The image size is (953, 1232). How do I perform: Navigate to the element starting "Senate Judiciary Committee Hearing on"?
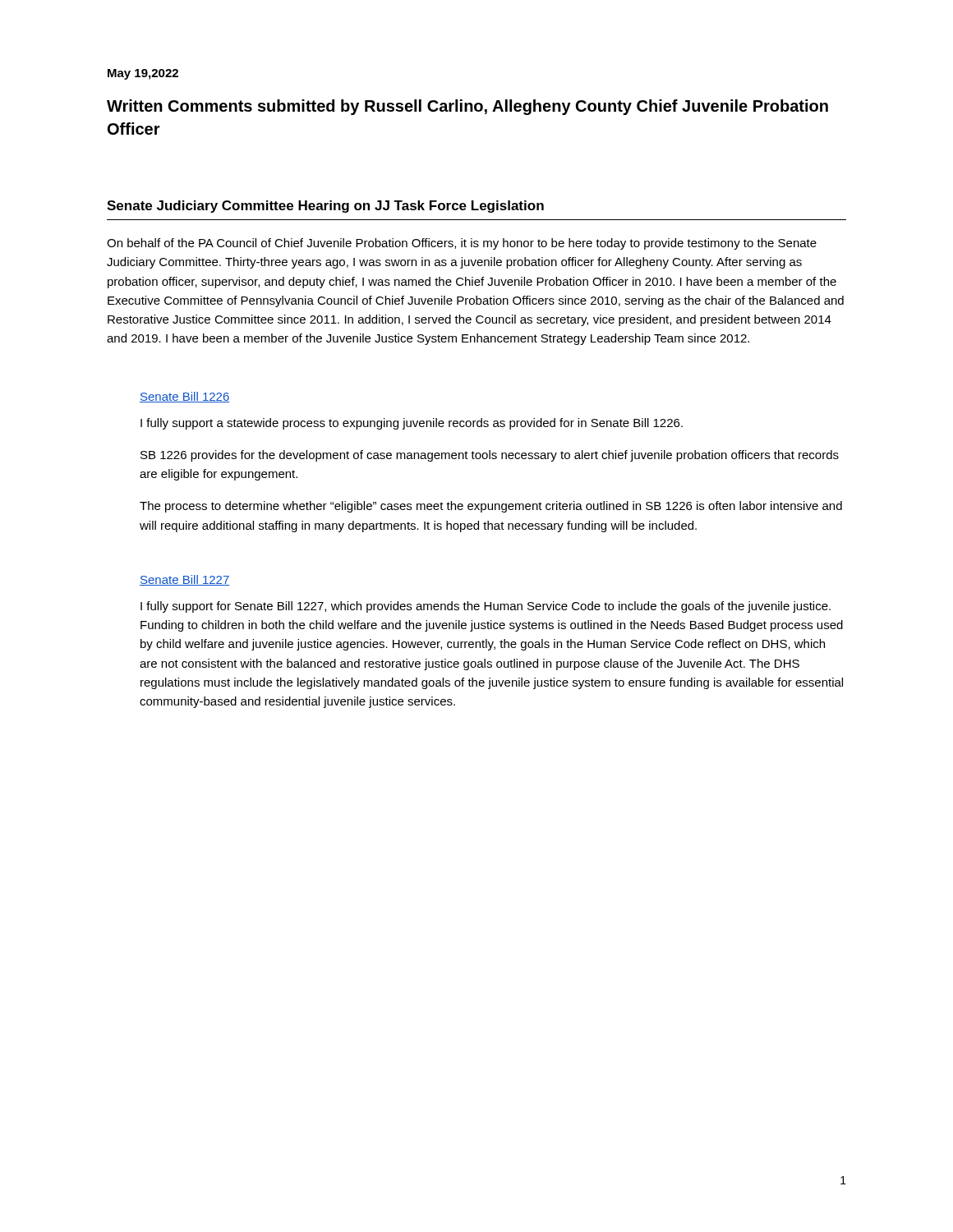326,206
